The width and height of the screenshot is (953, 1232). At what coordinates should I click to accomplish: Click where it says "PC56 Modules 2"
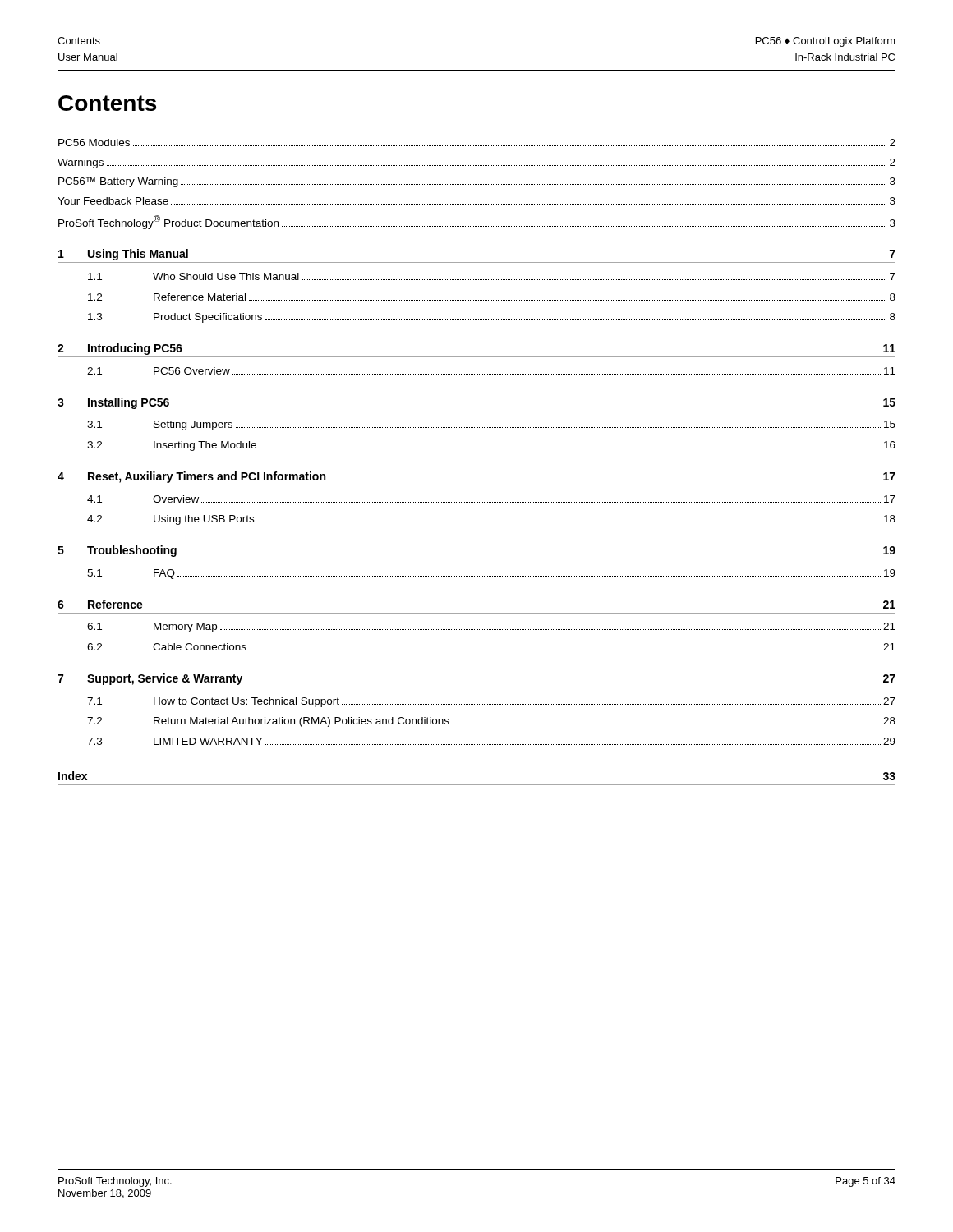(476, 143)
